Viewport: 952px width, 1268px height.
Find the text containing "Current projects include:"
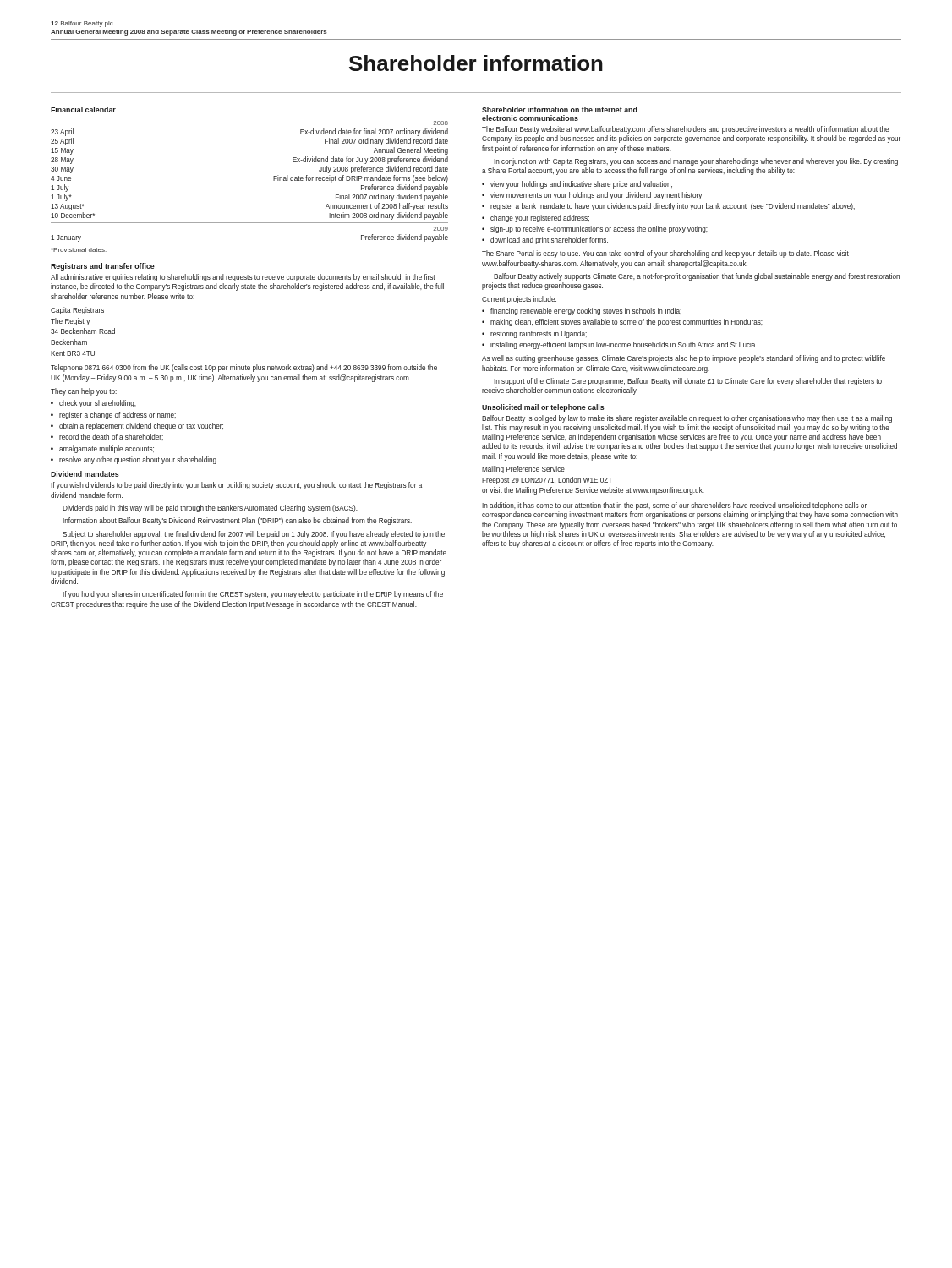pos(519,299)
